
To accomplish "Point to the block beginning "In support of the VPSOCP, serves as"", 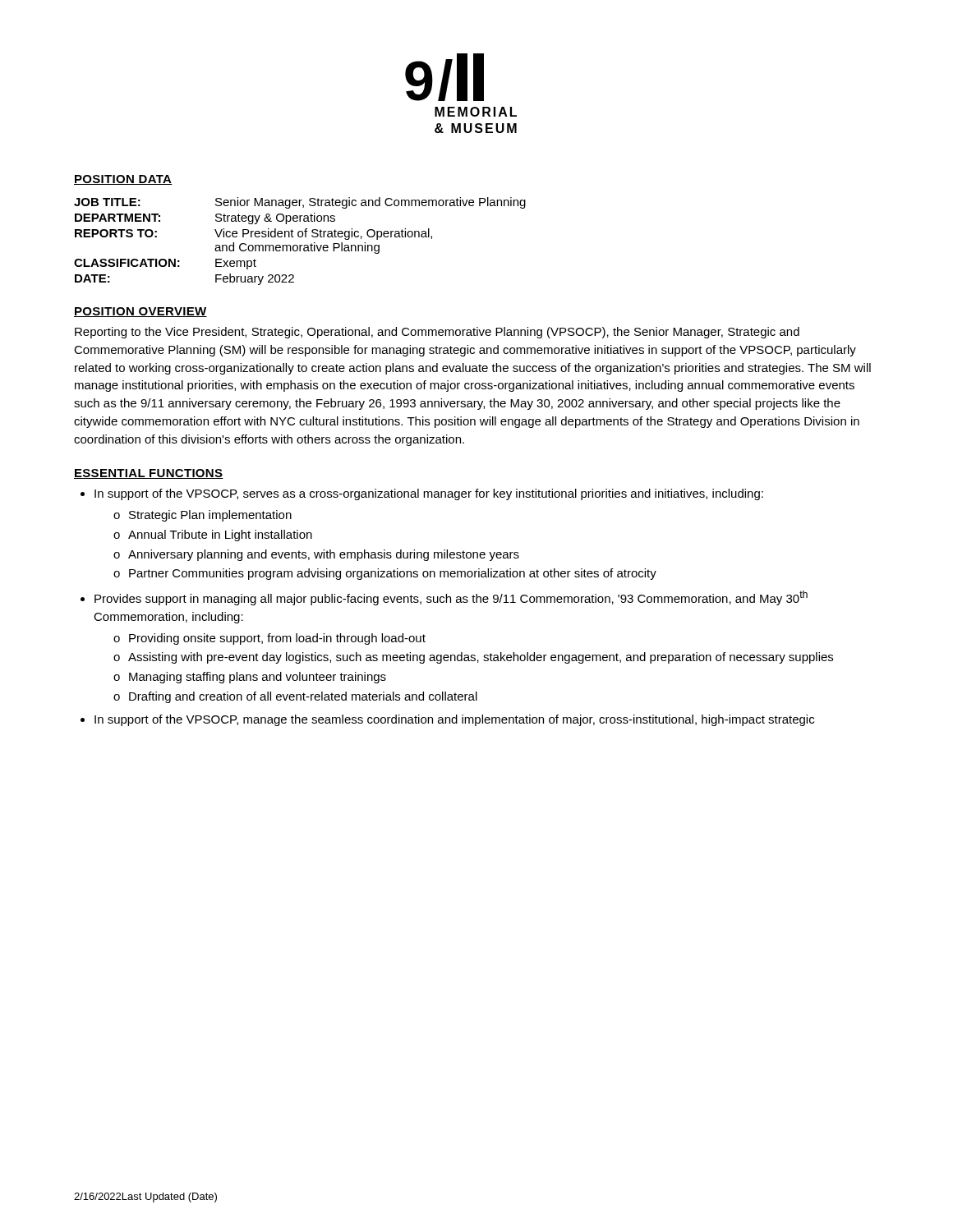I will click(x=429, y=494).
